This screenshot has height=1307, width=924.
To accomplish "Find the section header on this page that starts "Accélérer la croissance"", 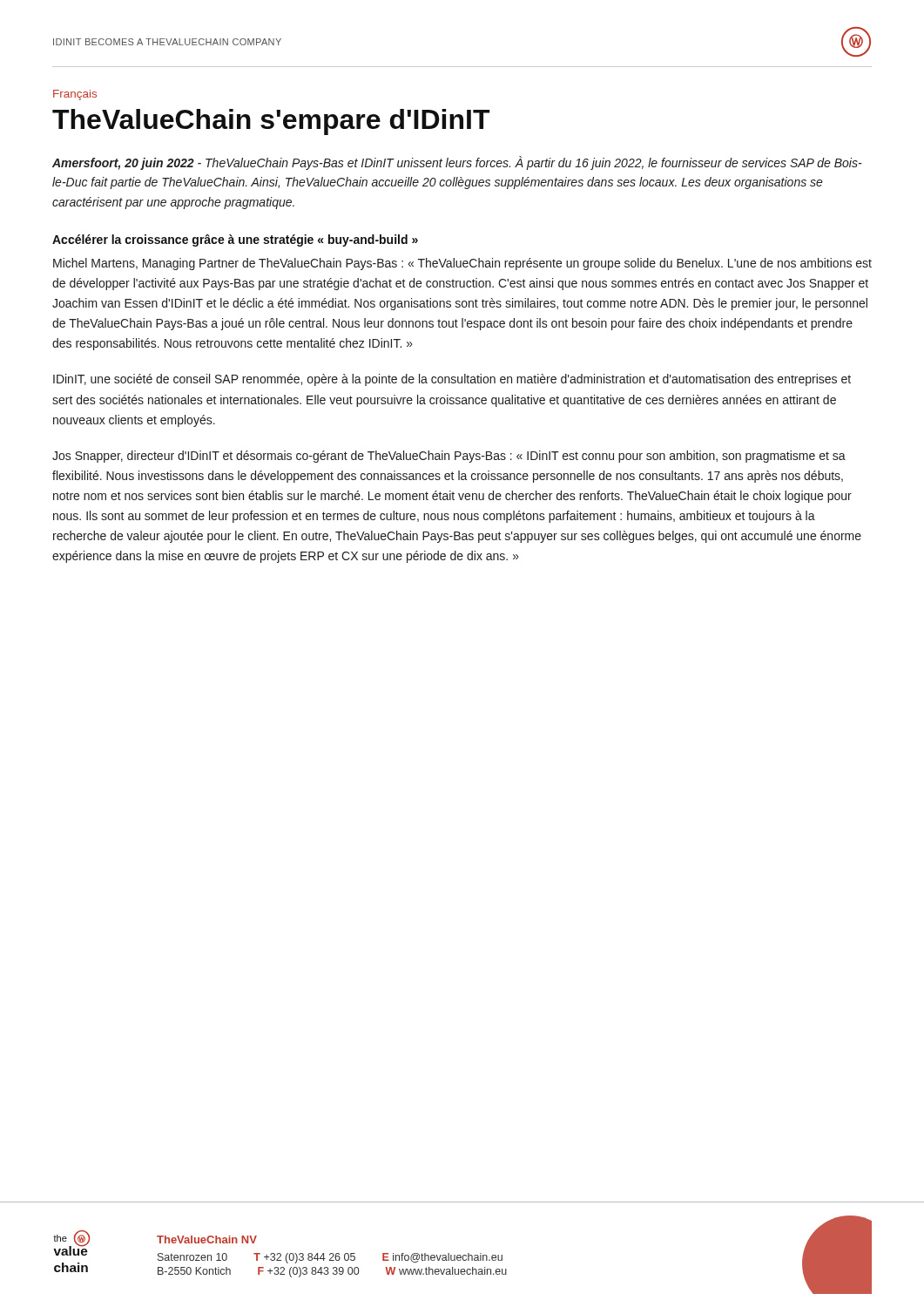I will click(235, 240).
